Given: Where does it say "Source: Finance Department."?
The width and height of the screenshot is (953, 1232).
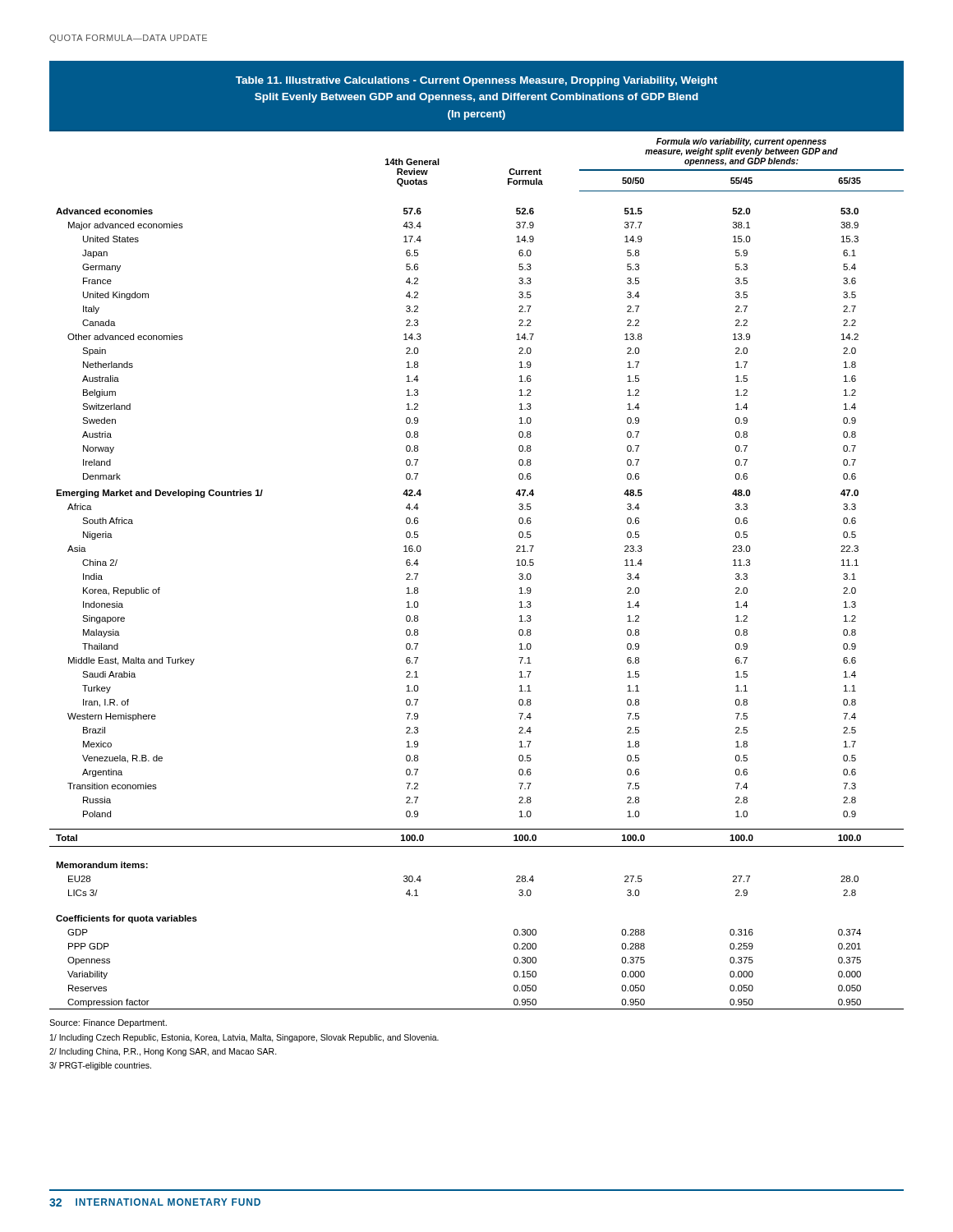Looking at the screenshot, I should [108, 1023].
